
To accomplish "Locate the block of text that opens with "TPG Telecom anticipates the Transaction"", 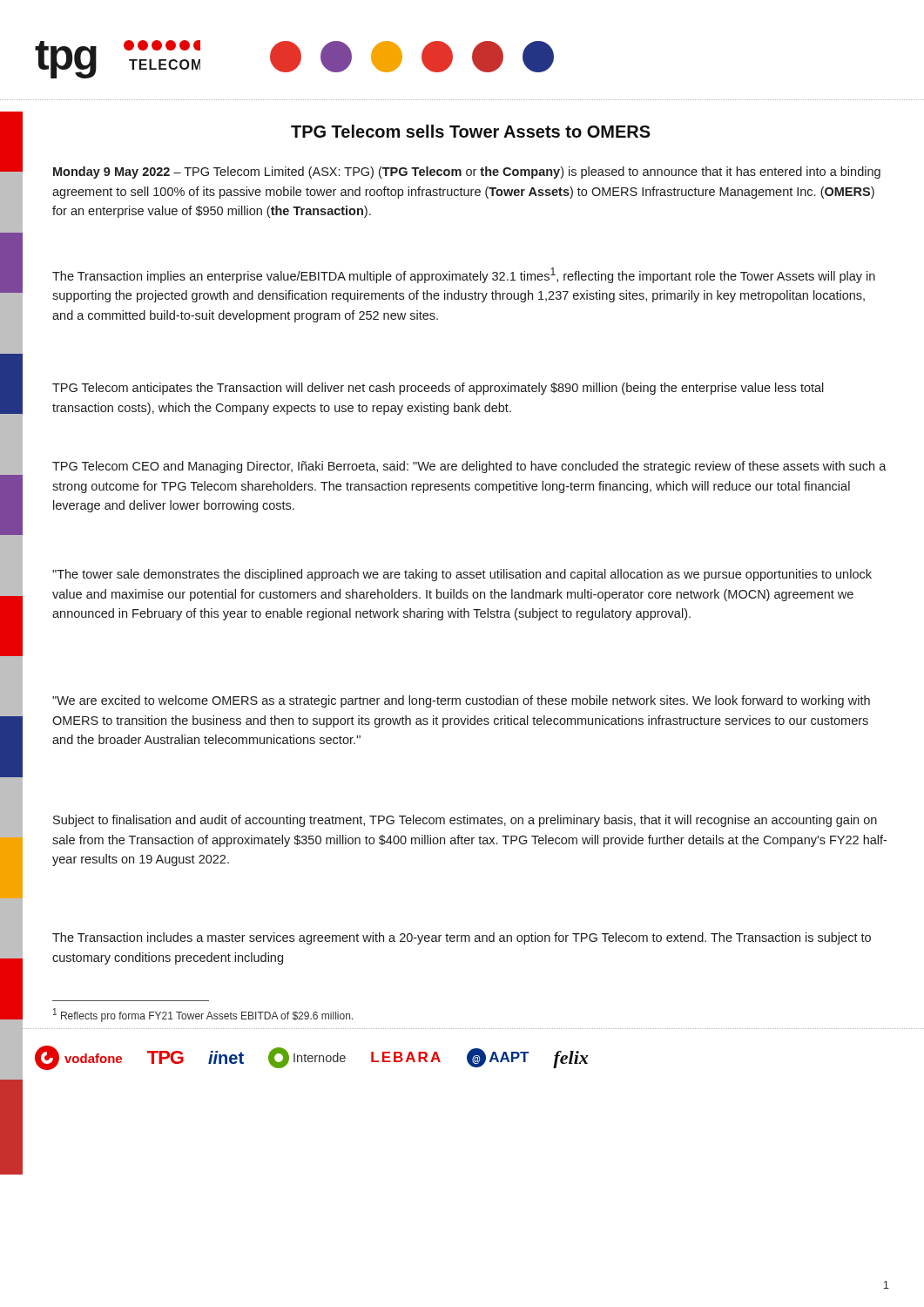I will tap(438, 398).
